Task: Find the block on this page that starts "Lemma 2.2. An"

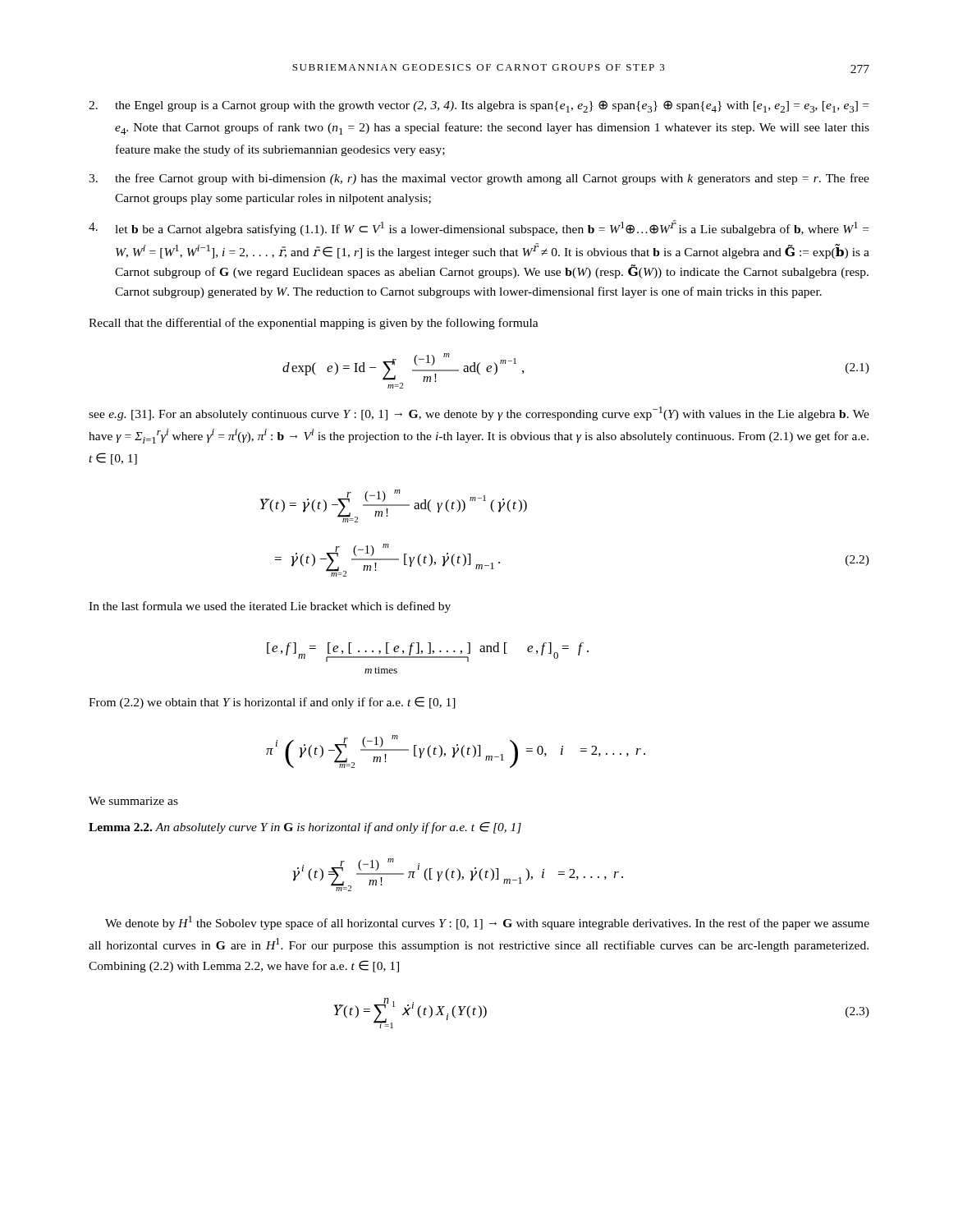Action: click(x=305, y=827)
